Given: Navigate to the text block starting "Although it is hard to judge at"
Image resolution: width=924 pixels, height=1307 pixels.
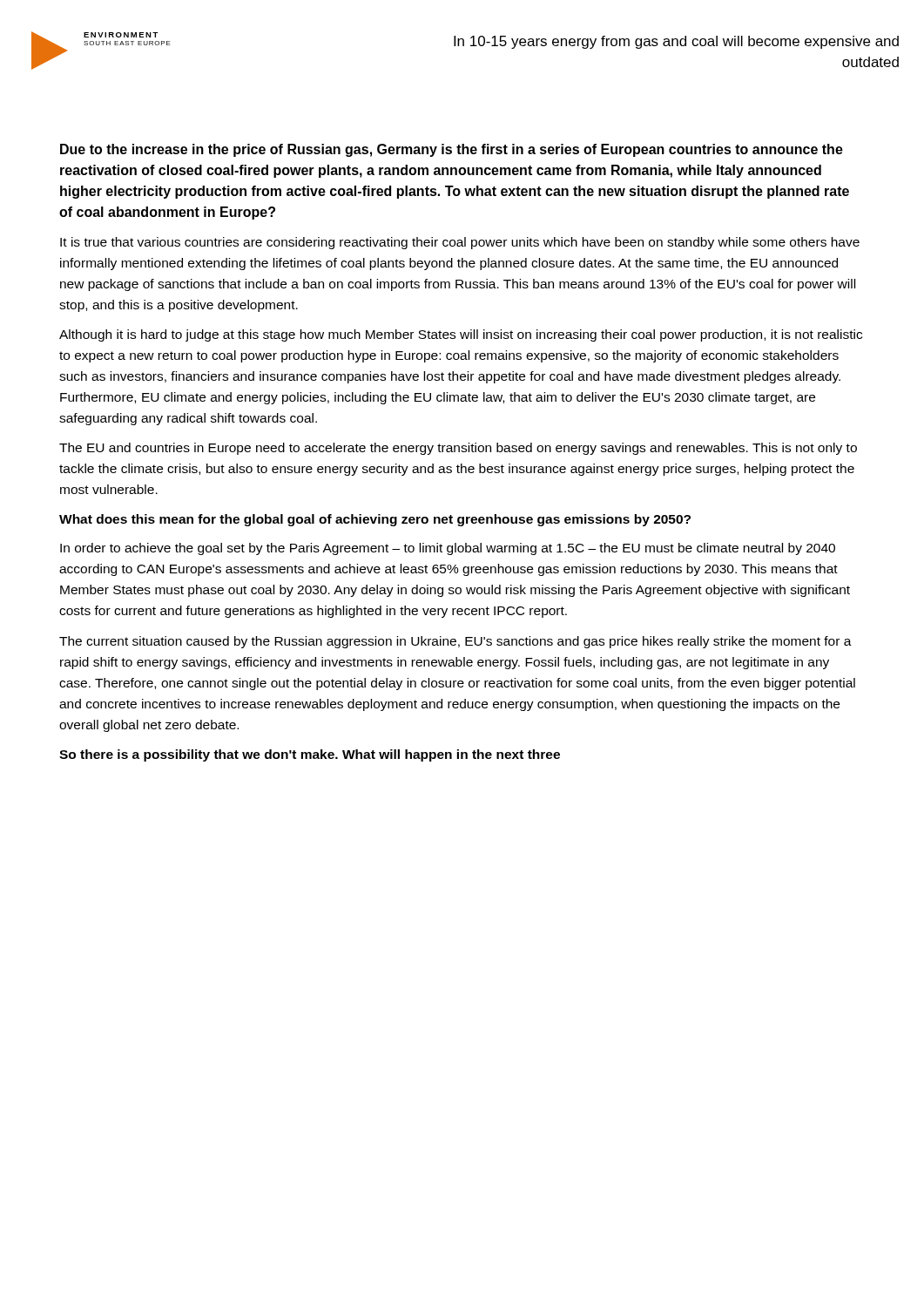Looking at the screenshot, I should click(x=461, y=376).
